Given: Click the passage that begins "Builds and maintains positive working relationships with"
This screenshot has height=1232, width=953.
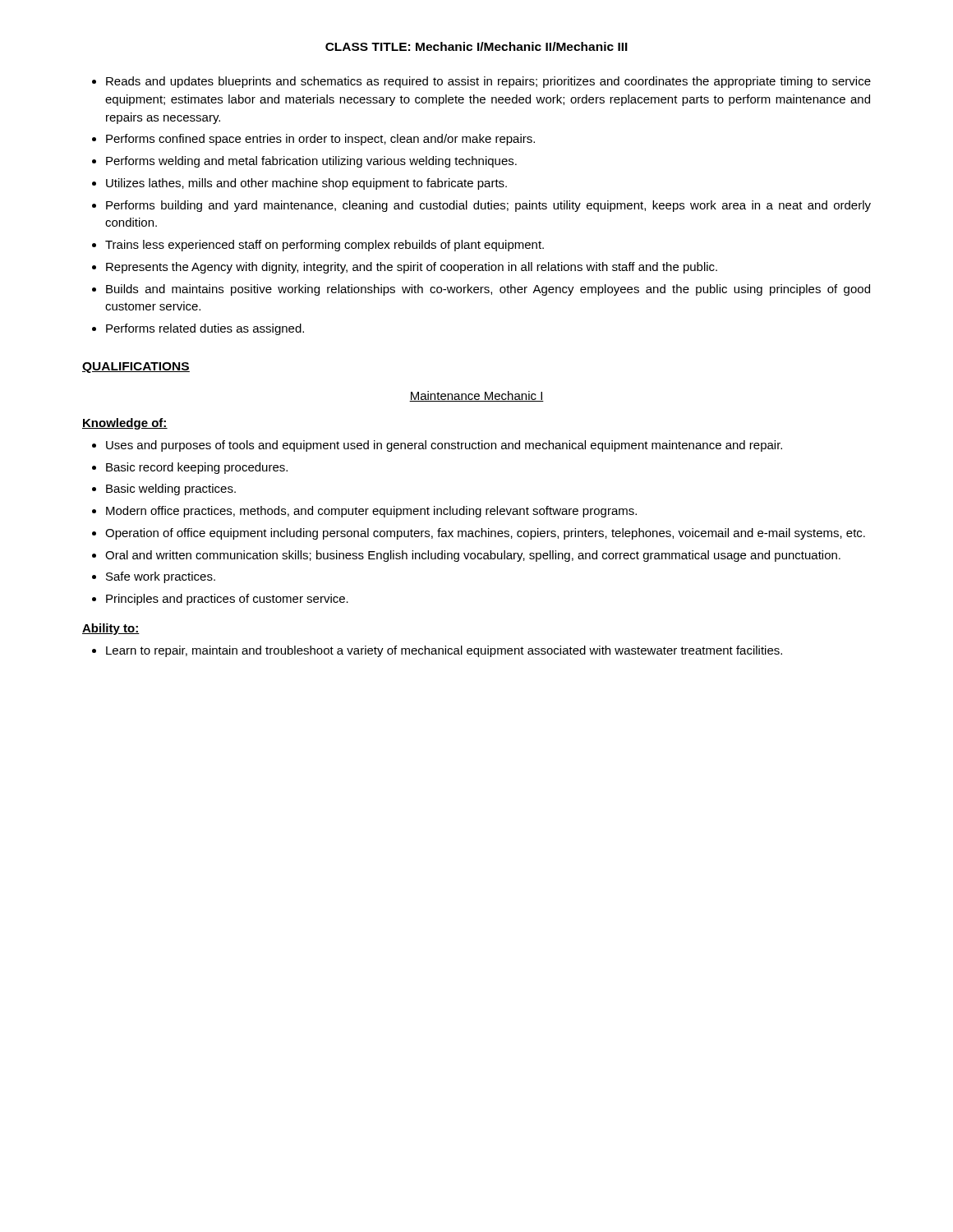Looking at the screenshot, I should (x=488, y=297).
